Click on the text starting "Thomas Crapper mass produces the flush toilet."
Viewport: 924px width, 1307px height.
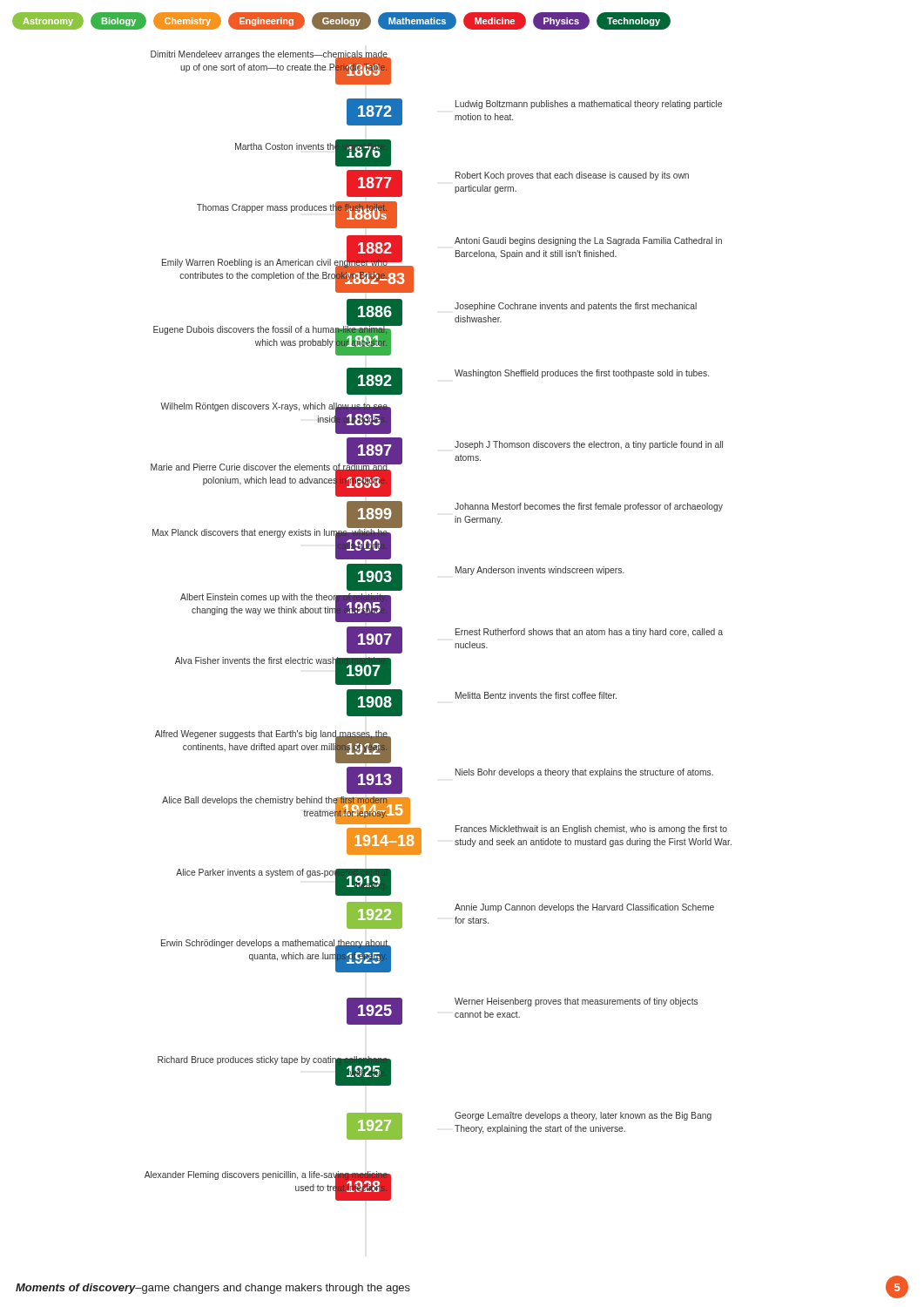point(292,208)
